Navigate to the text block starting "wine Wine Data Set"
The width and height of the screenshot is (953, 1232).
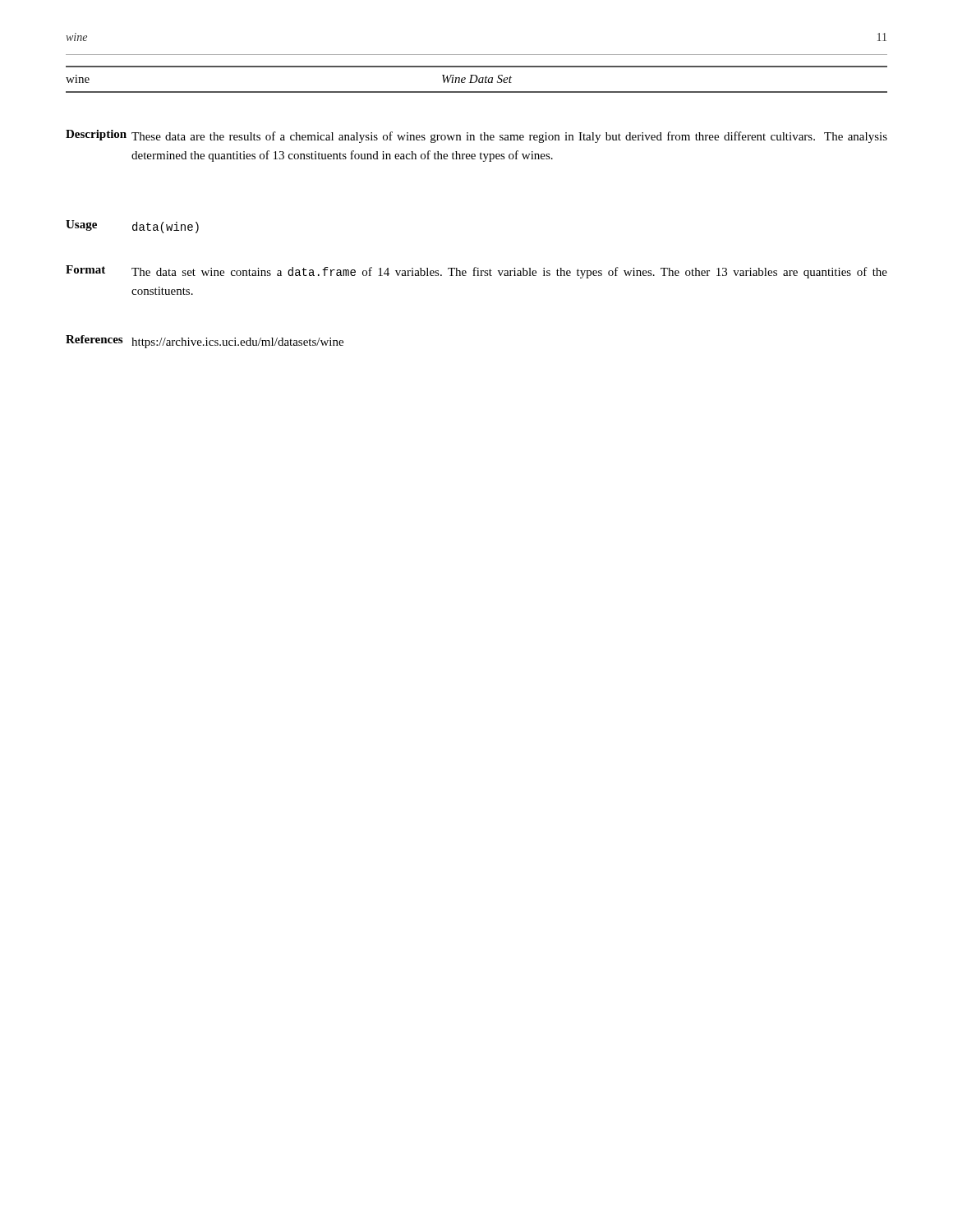click(x=476, y=79)
